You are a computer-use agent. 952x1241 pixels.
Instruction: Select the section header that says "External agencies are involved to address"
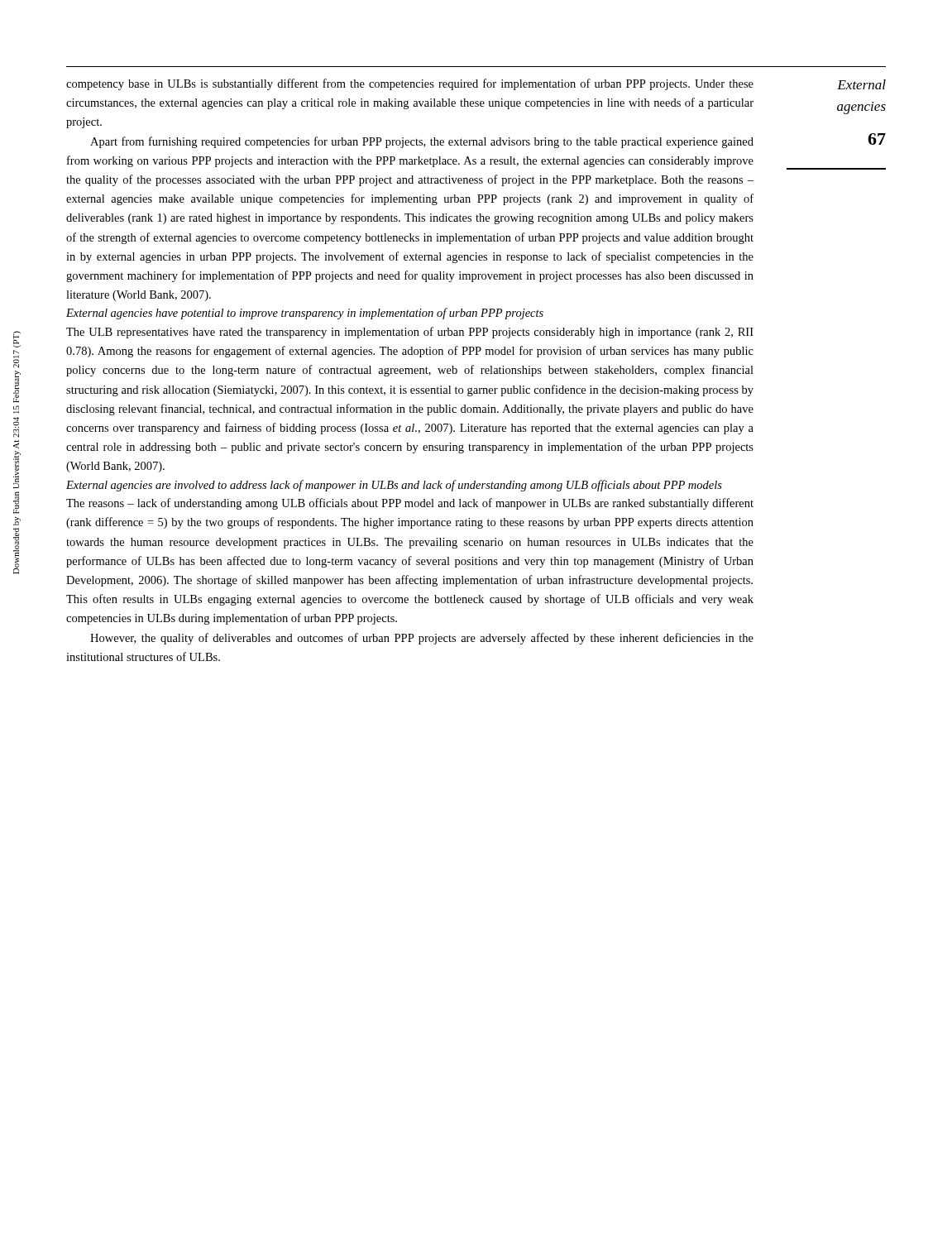(x=410, y=485)
